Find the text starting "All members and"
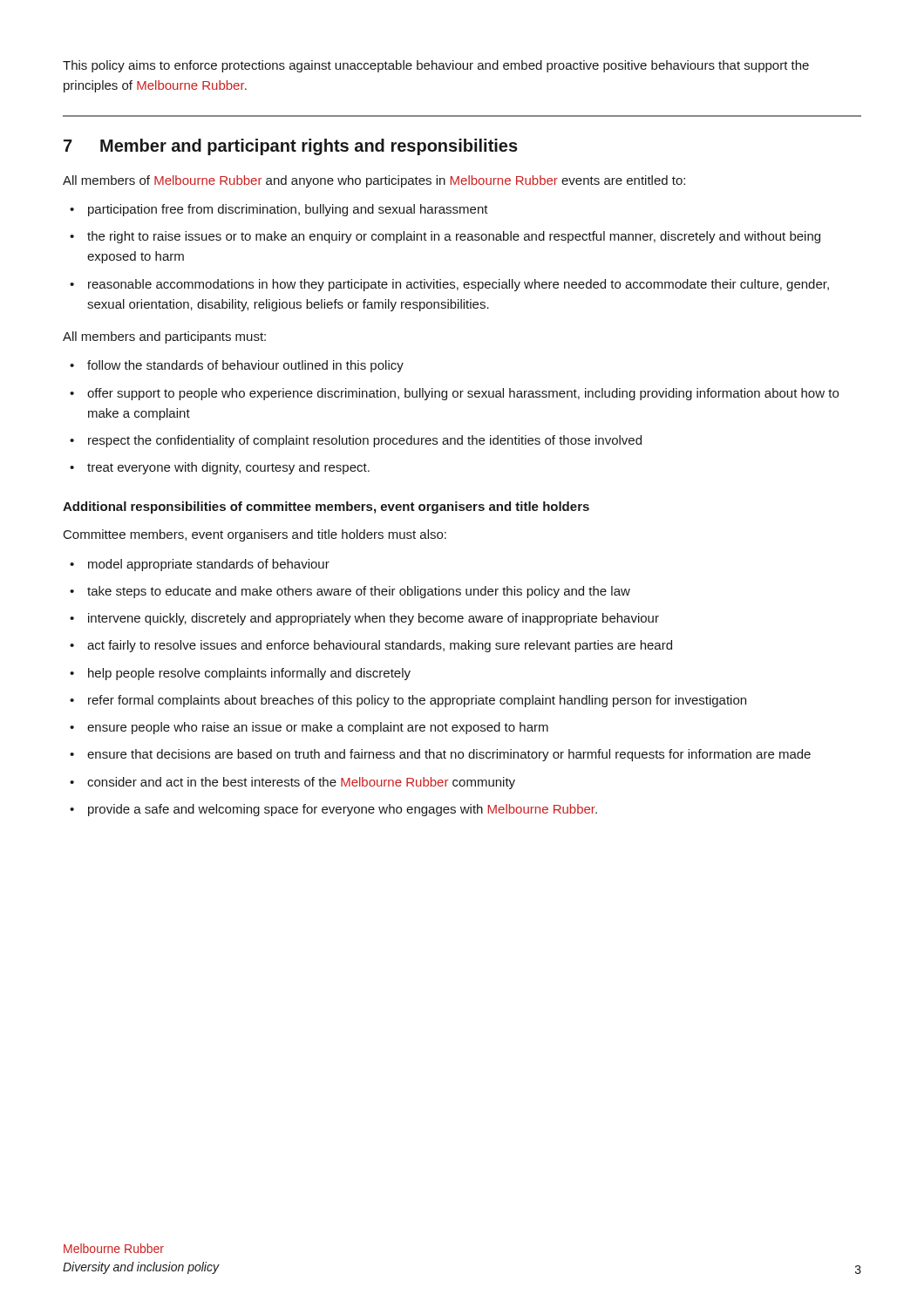Image resolution: width=924 pixels, height=1308 pixels. tap(164, 337)
